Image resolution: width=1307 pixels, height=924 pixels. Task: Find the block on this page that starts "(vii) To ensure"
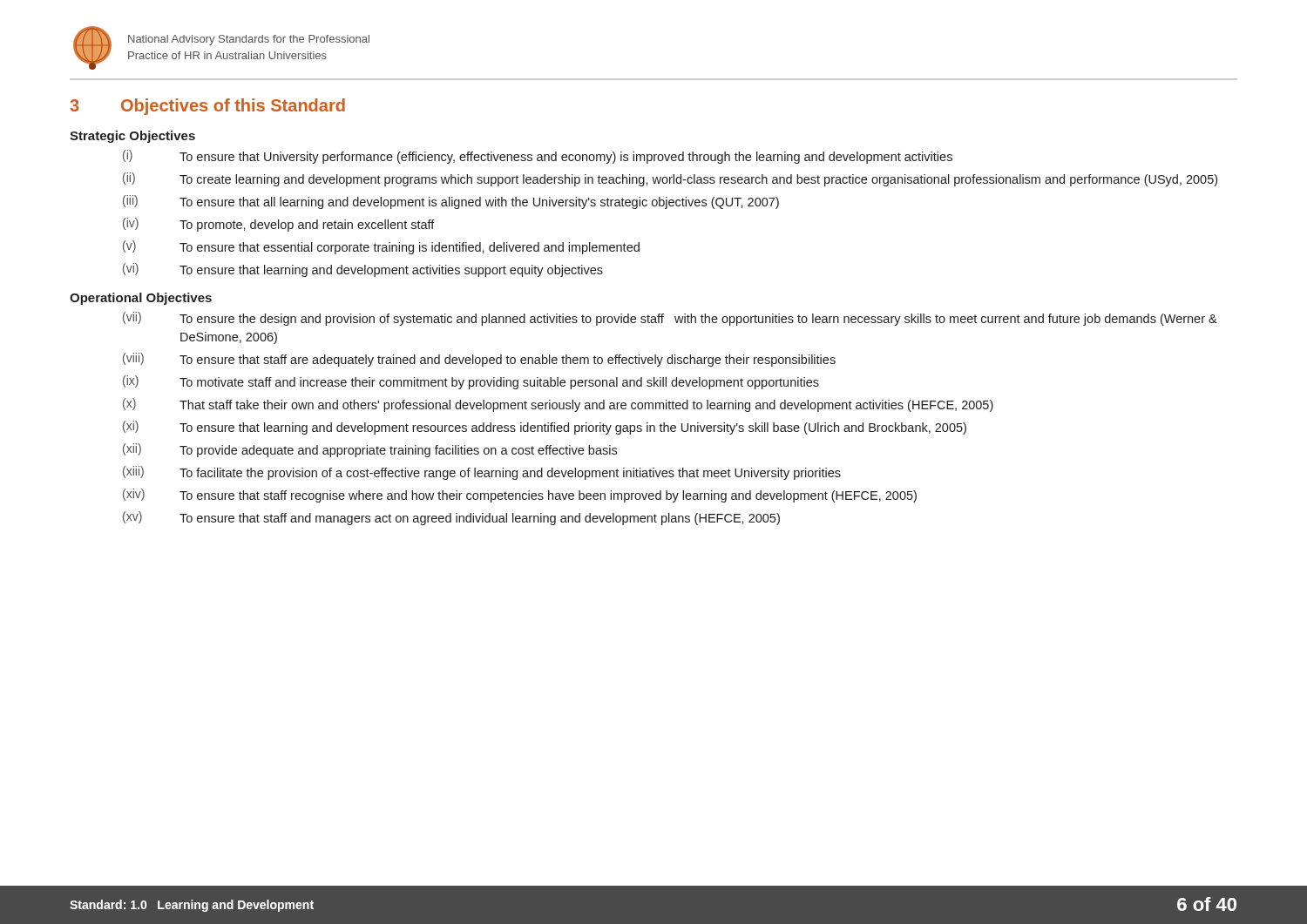pos(680,328)
